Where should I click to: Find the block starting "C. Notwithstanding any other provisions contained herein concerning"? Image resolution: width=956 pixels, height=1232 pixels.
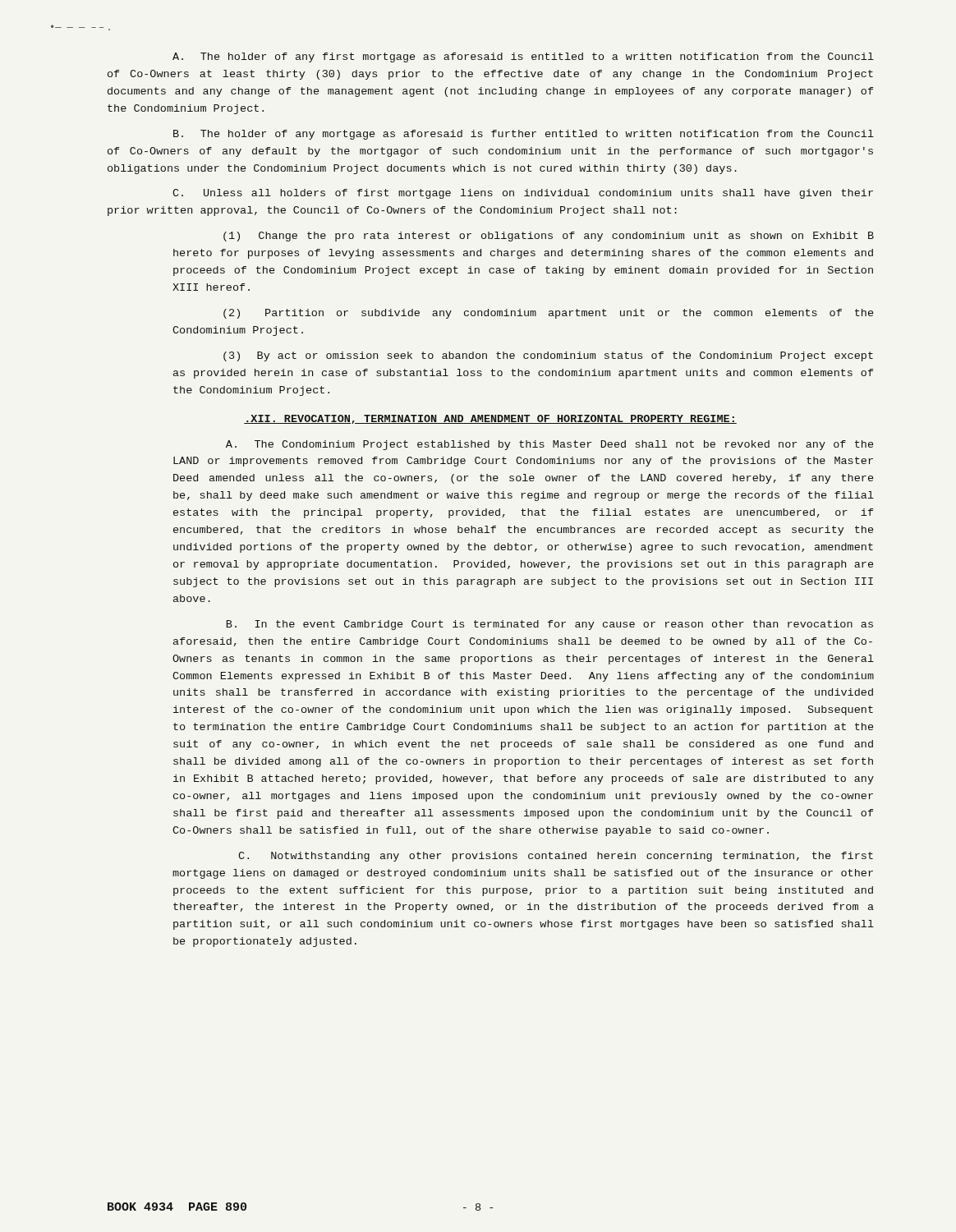point(523,899)
